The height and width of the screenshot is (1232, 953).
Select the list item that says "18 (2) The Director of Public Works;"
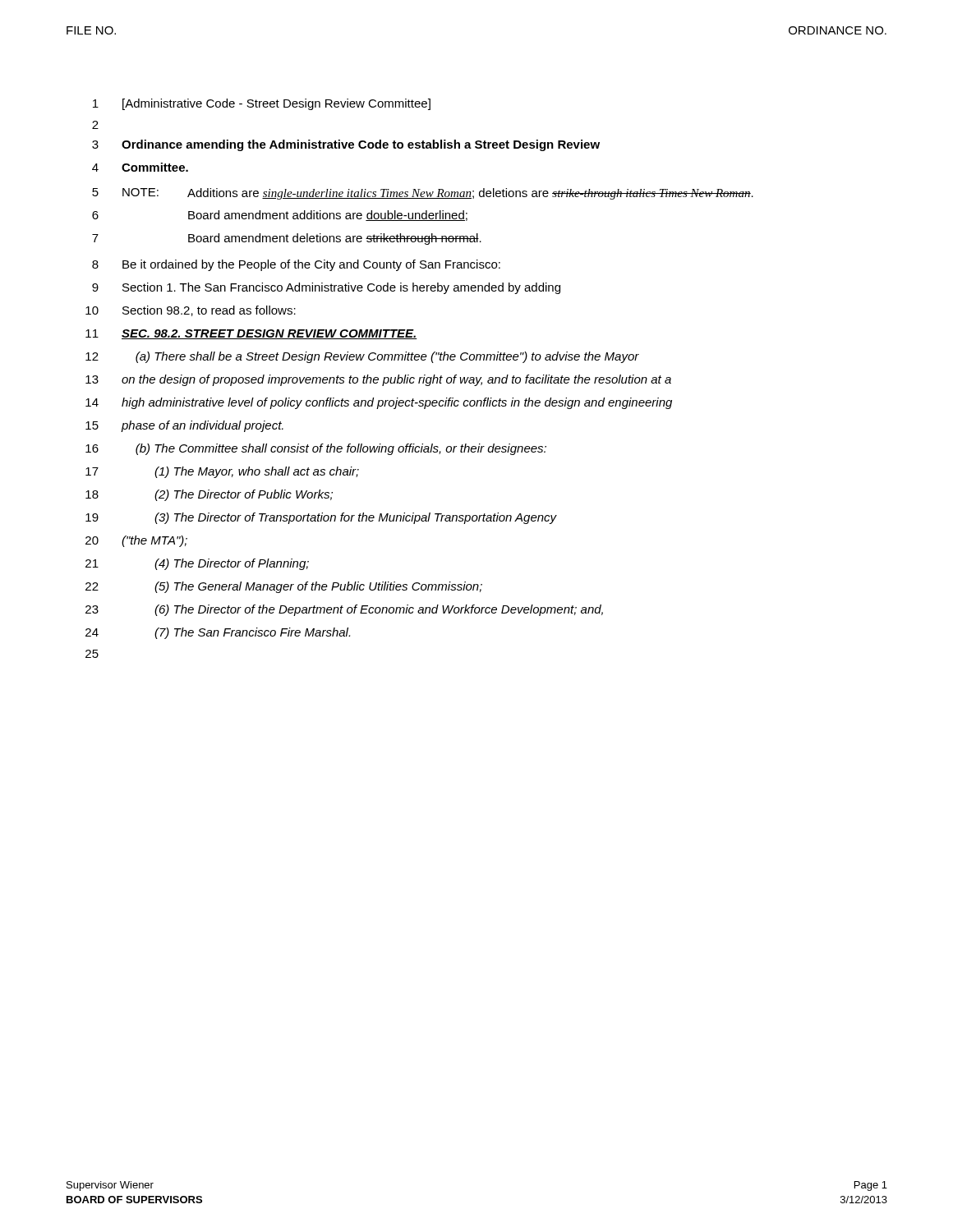[209, 495]
